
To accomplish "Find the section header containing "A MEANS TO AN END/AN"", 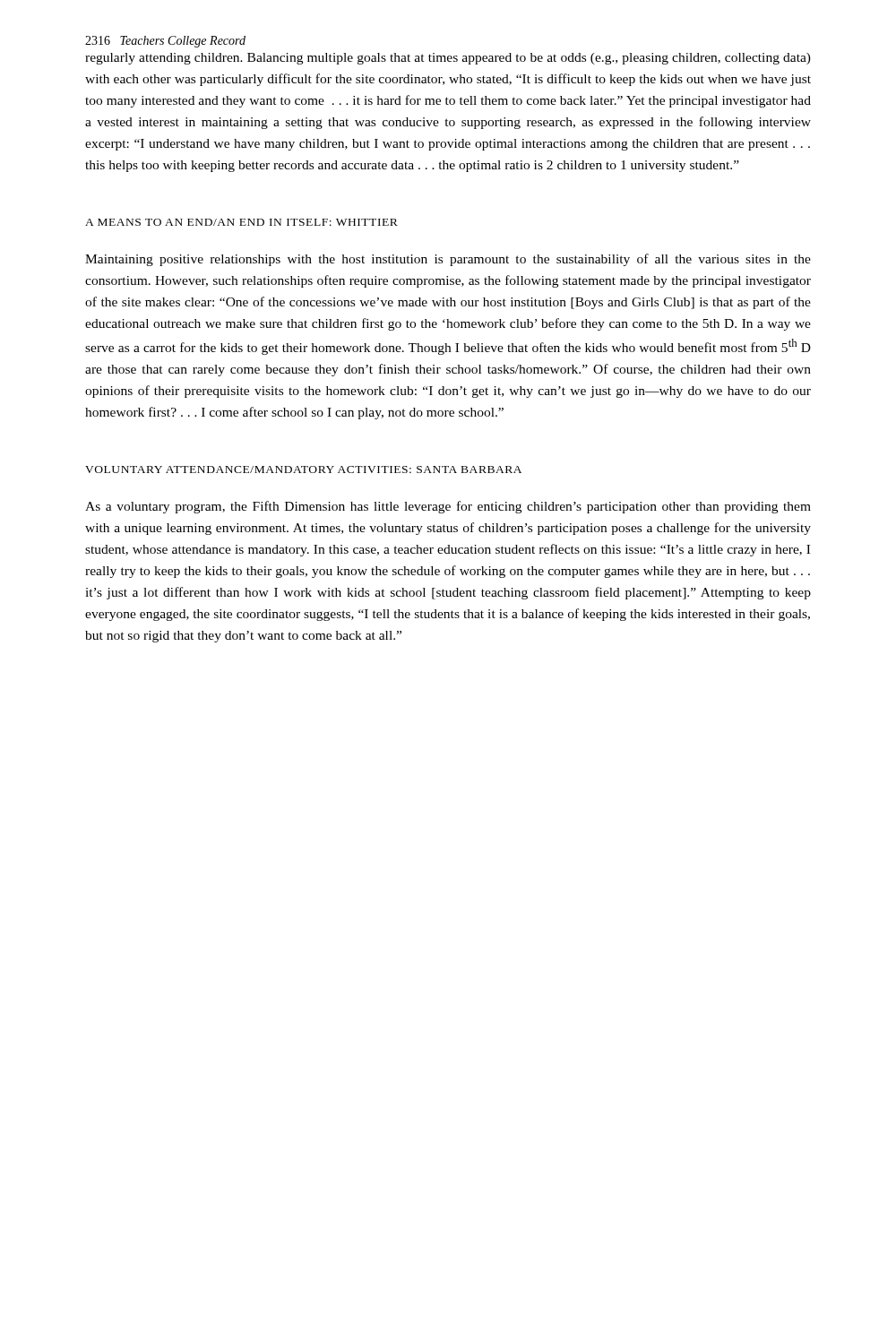I will (242, 222).
